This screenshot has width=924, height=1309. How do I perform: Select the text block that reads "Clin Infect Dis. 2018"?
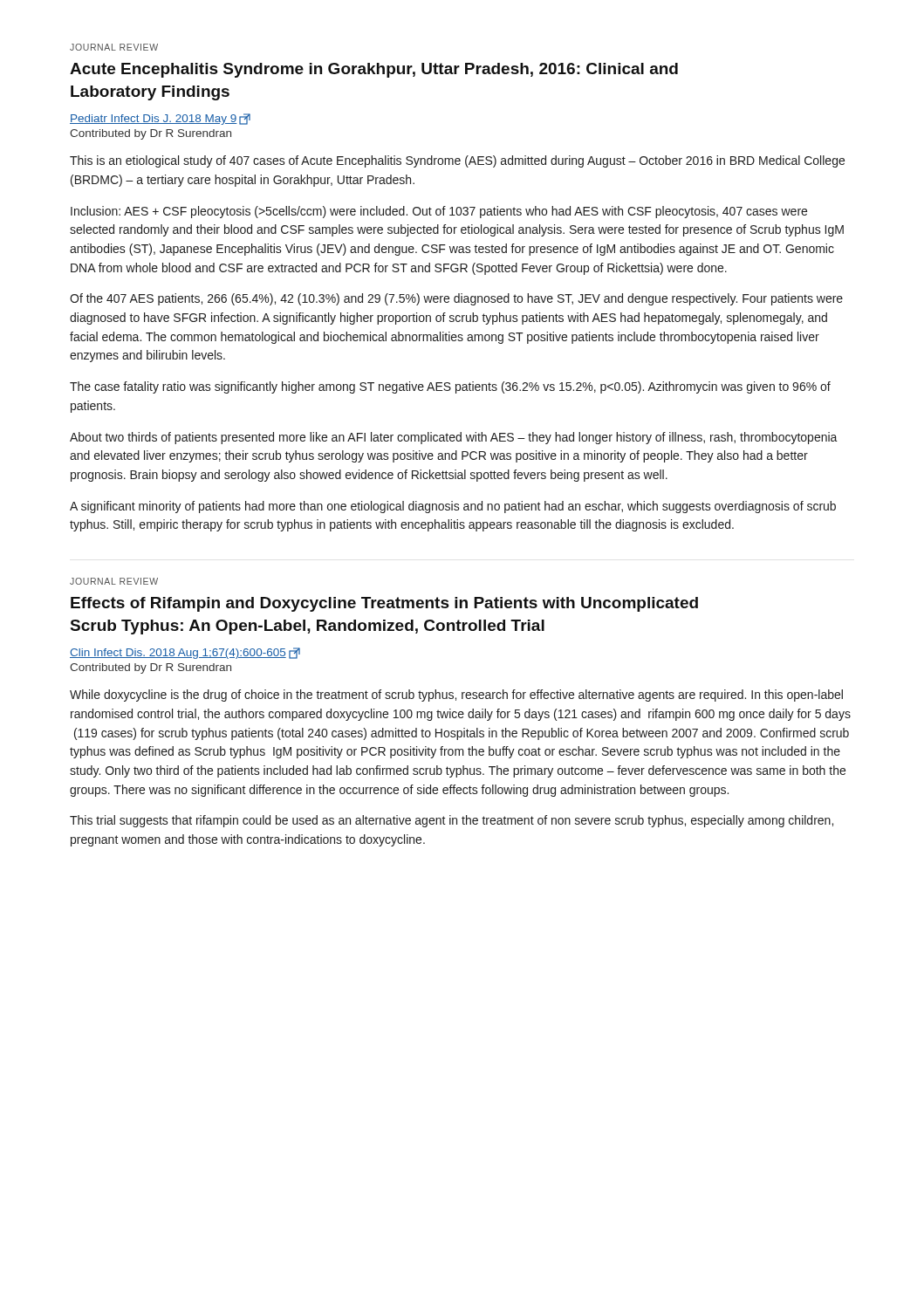pyautogui.click(x=185, y=653)
